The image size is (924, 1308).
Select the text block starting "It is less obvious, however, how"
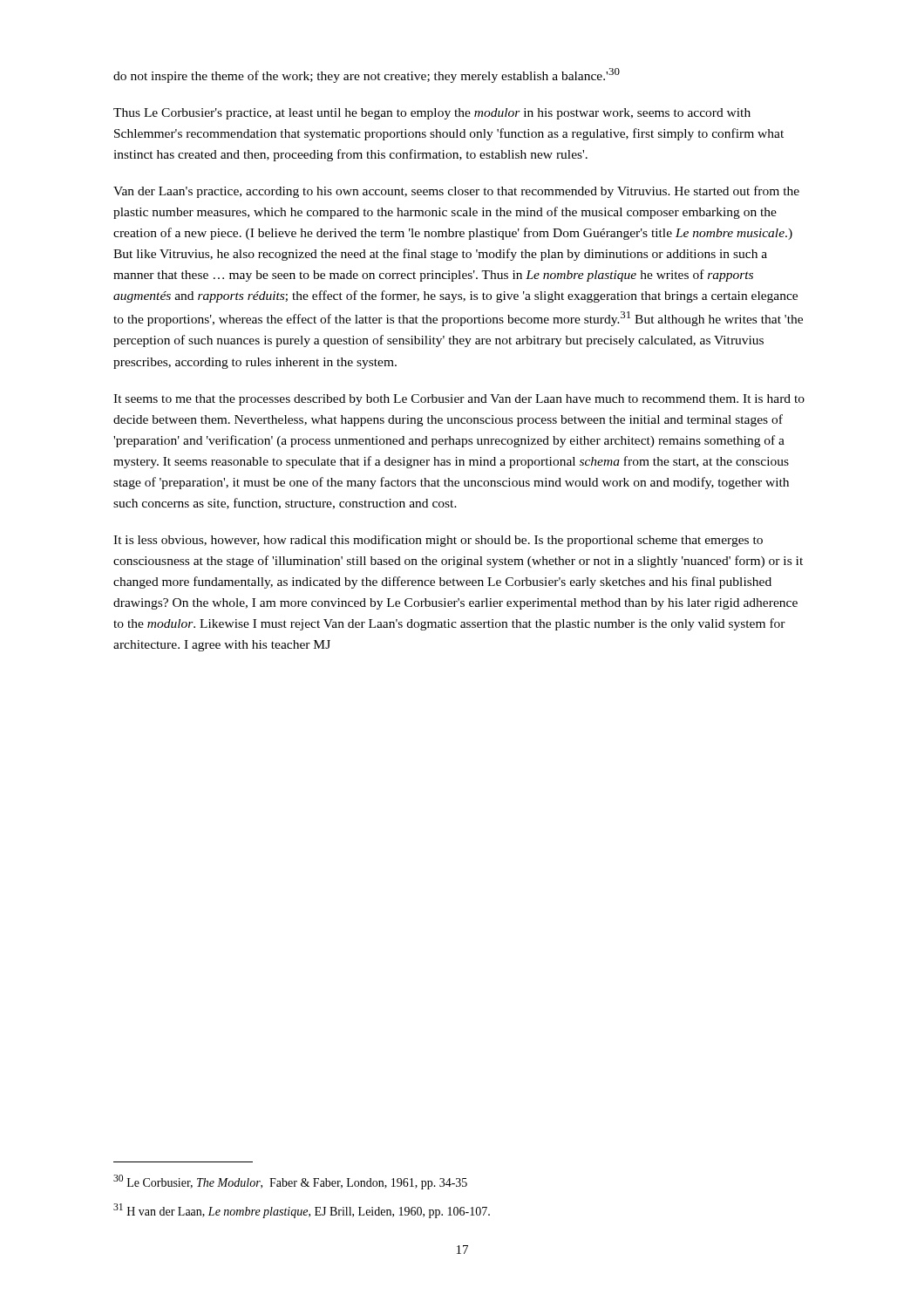[458, 591]
